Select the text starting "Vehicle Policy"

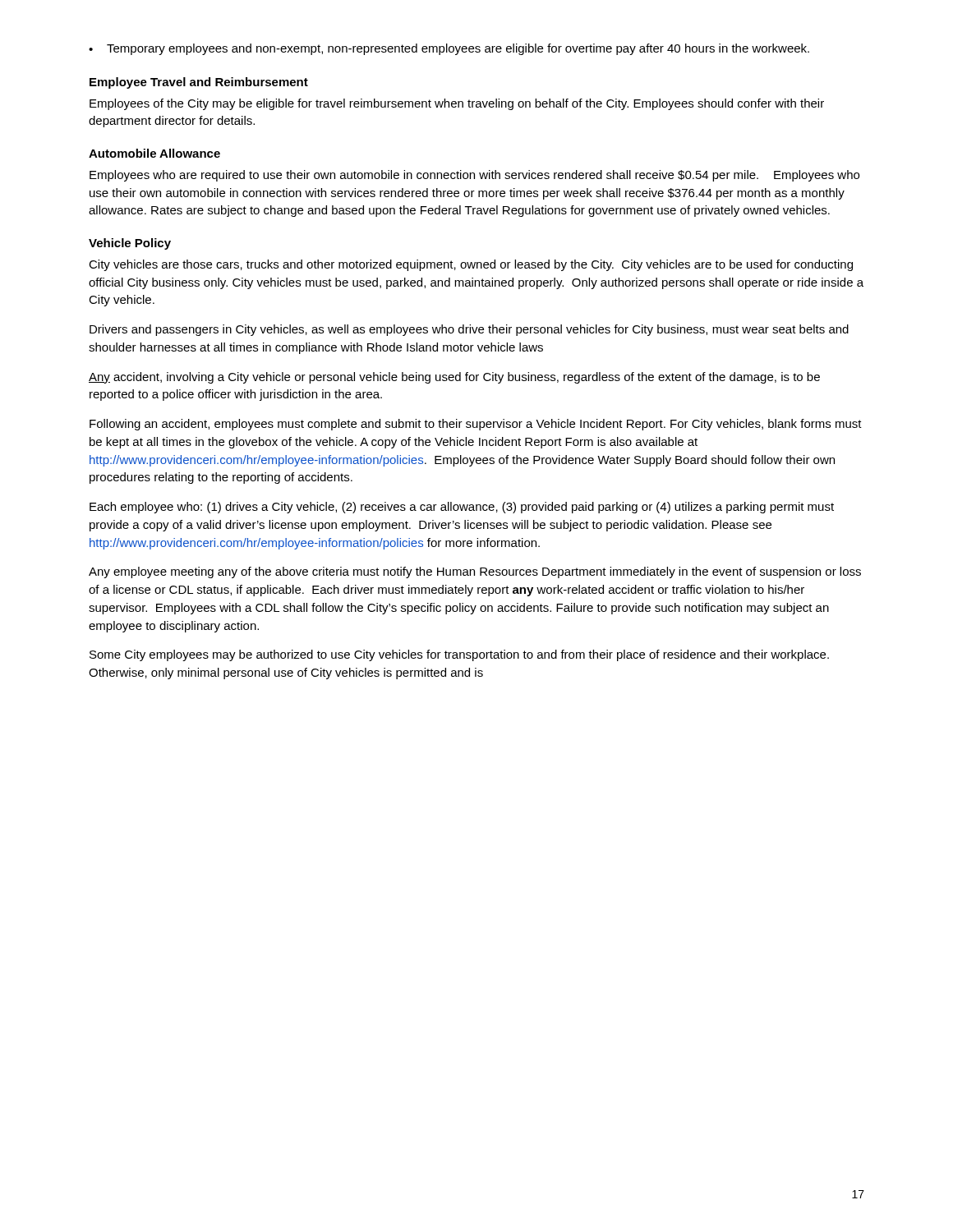tap(130, 243)
